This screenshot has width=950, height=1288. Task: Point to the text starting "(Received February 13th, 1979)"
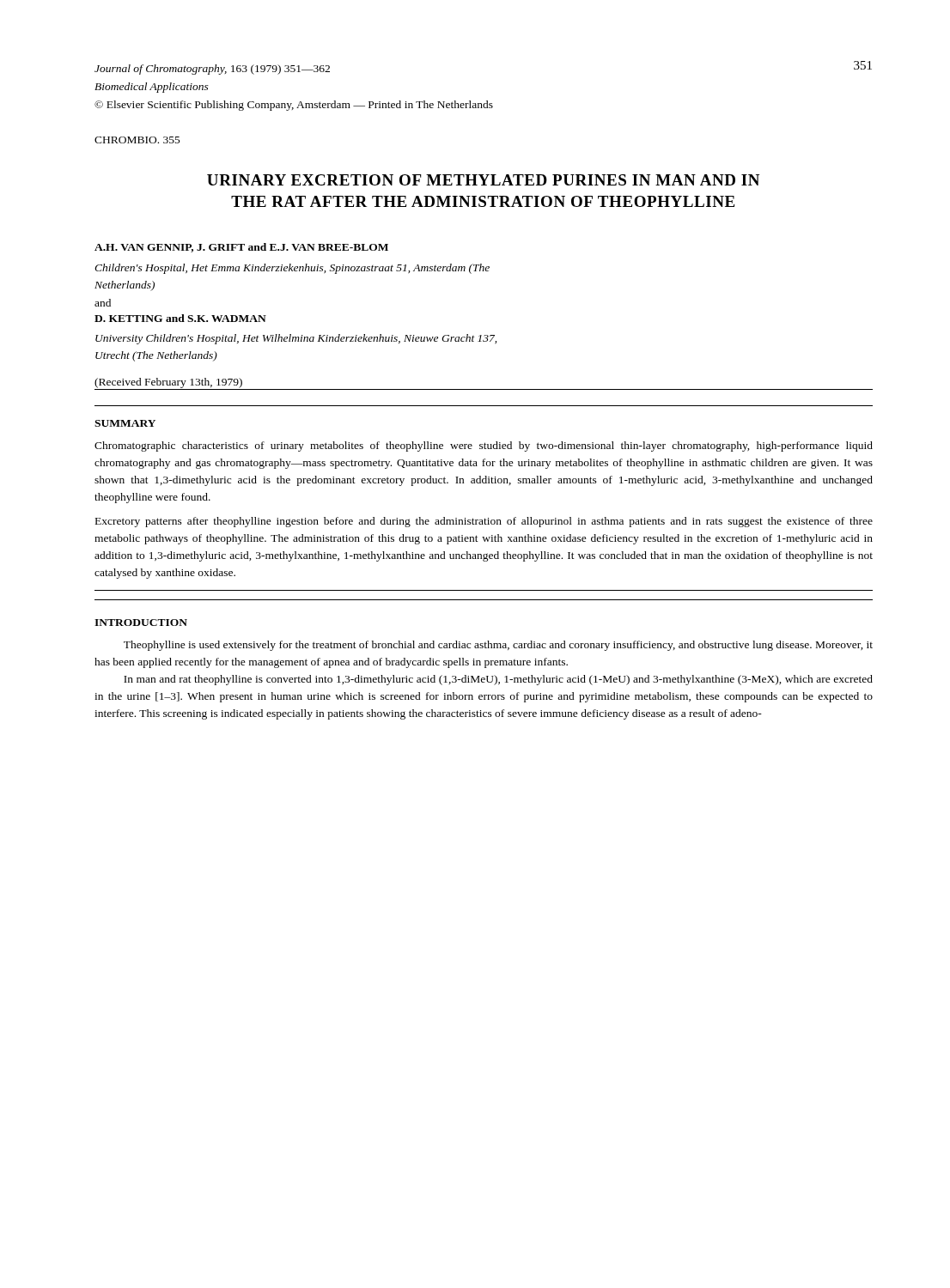[169, 382]
